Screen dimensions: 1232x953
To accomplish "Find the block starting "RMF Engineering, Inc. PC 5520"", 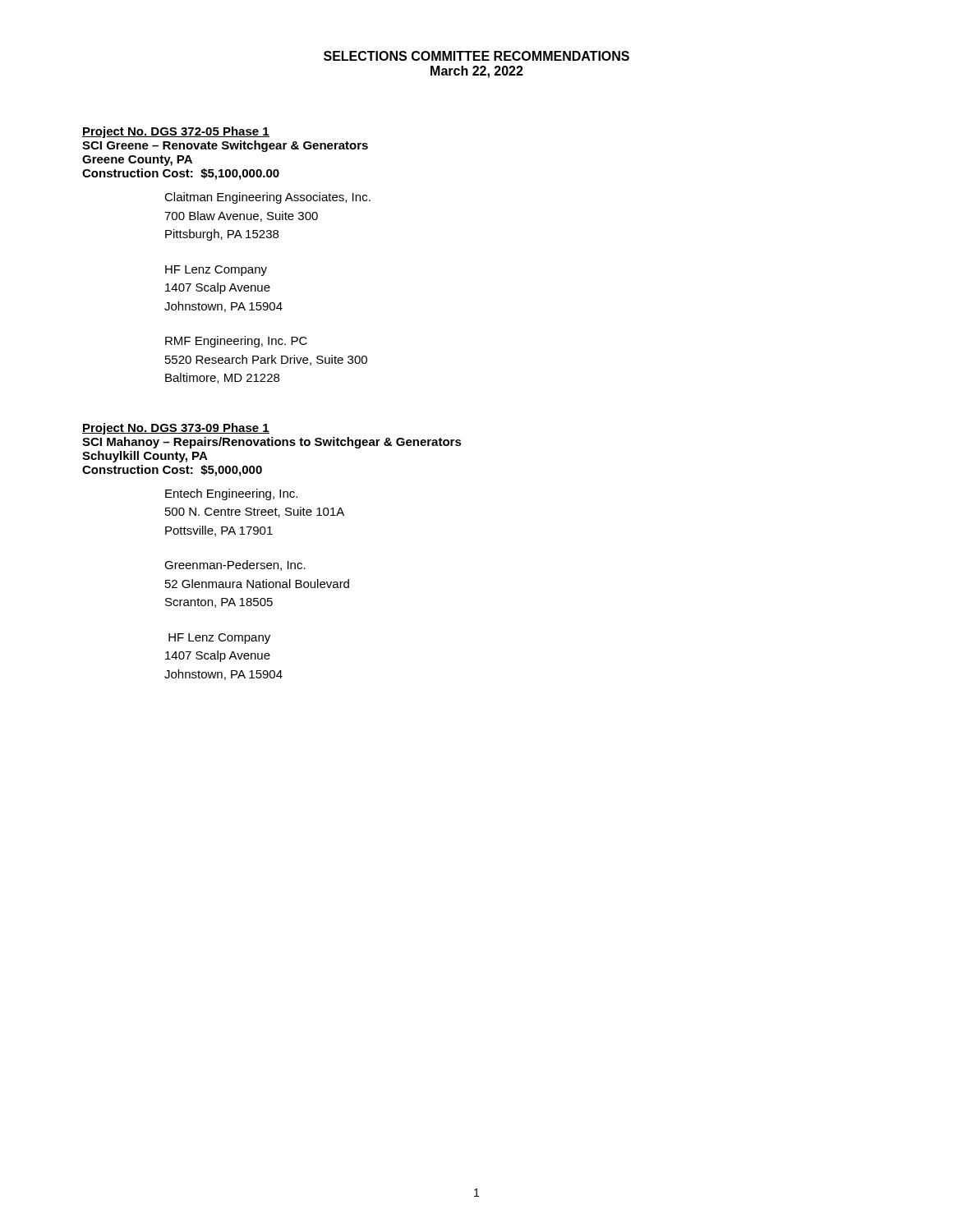I will point(266,359).
